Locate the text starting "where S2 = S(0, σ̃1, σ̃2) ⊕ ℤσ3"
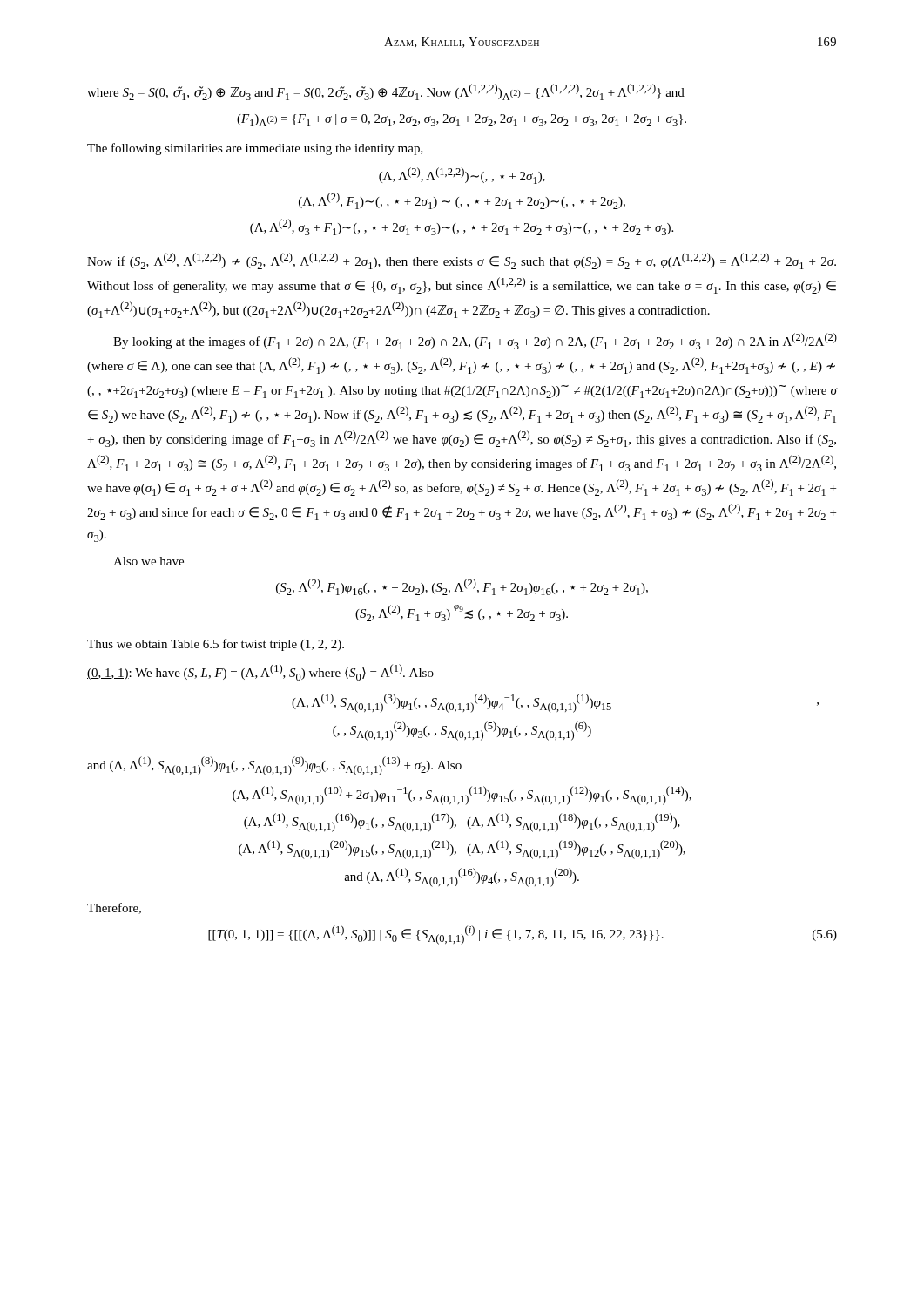 pos(386,92)
